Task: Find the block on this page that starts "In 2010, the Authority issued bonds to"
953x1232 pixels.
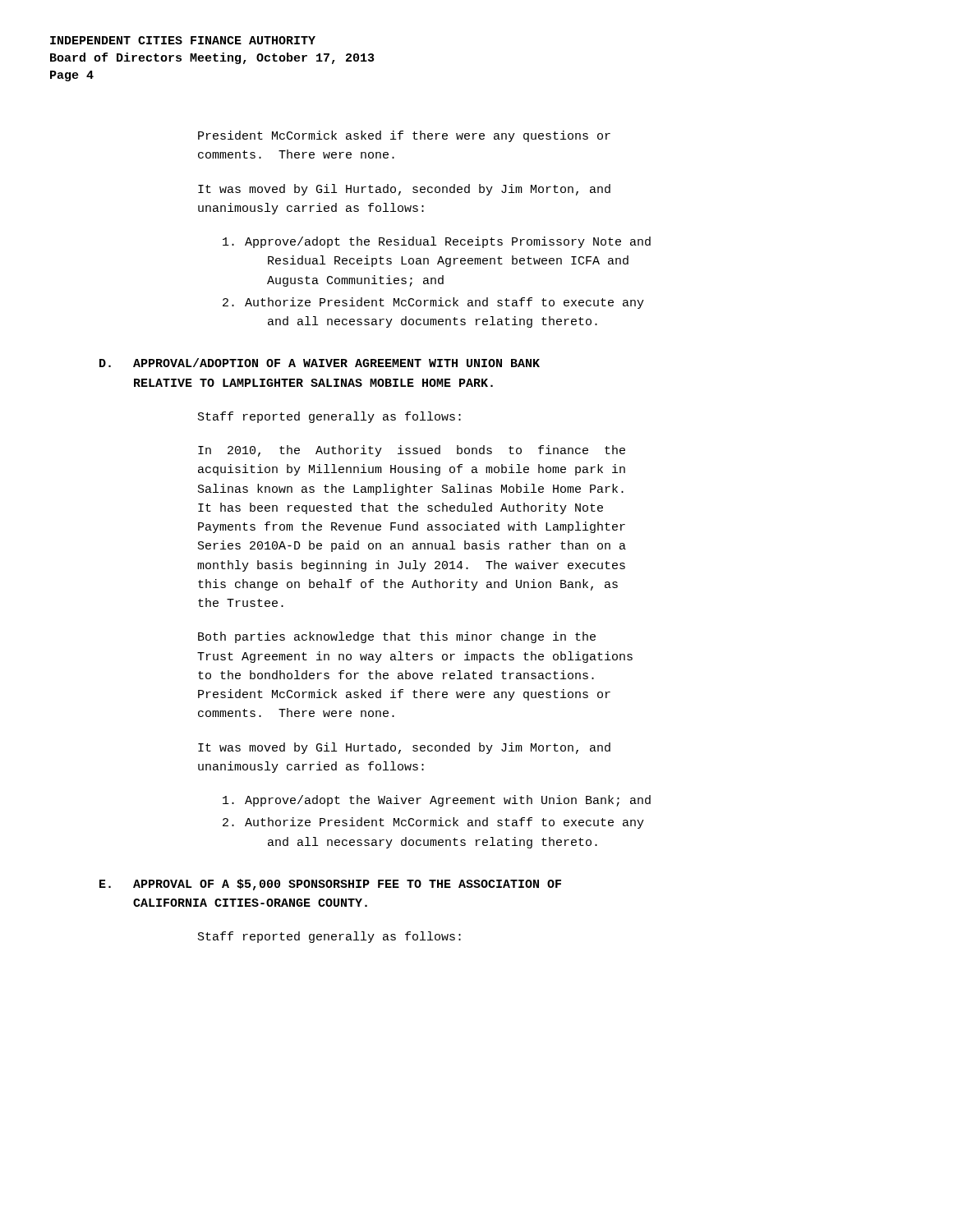Action: point(412,528)
